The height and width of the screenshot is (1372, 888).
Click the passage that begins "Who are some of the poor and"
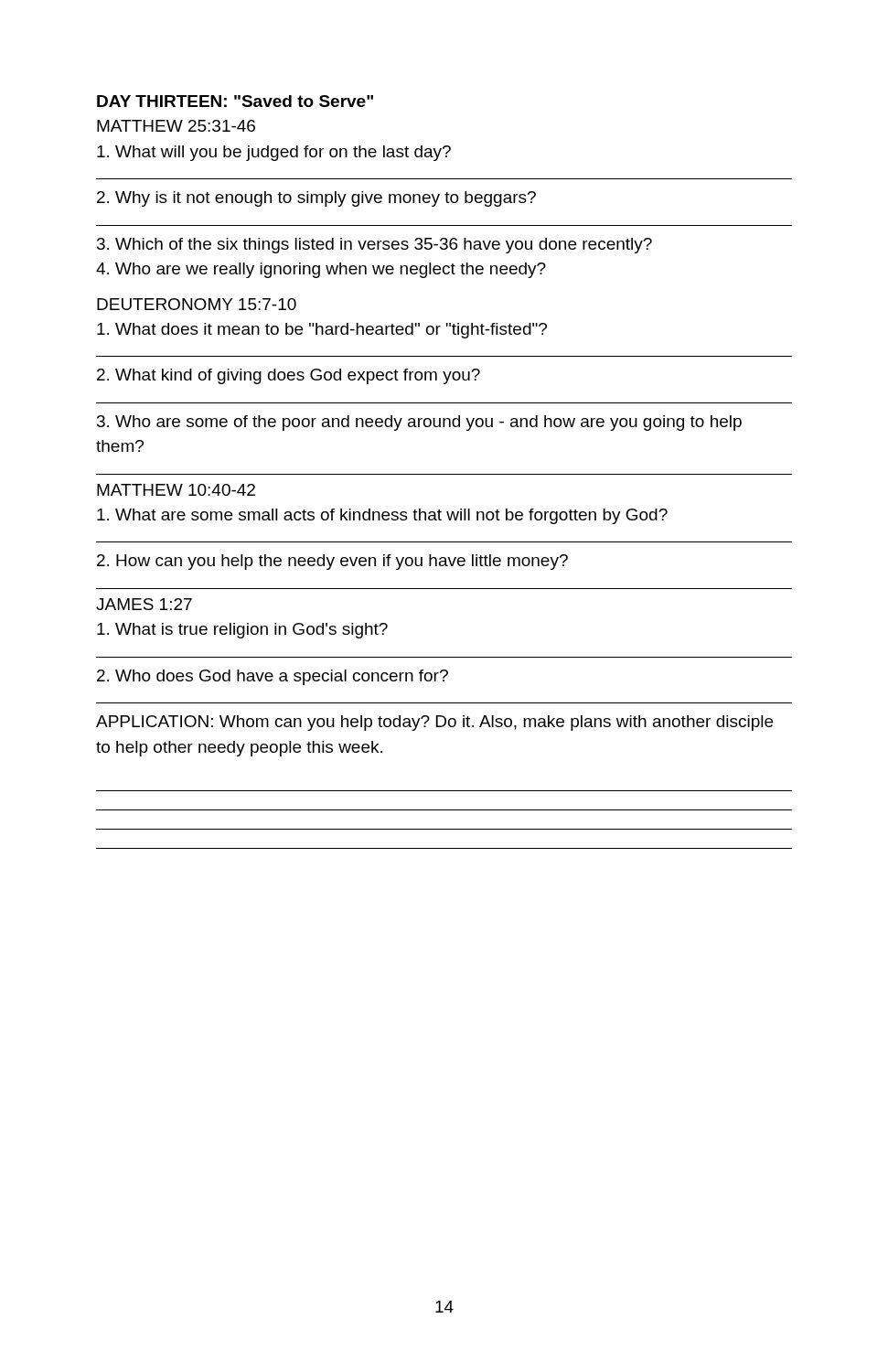[419, 434]
